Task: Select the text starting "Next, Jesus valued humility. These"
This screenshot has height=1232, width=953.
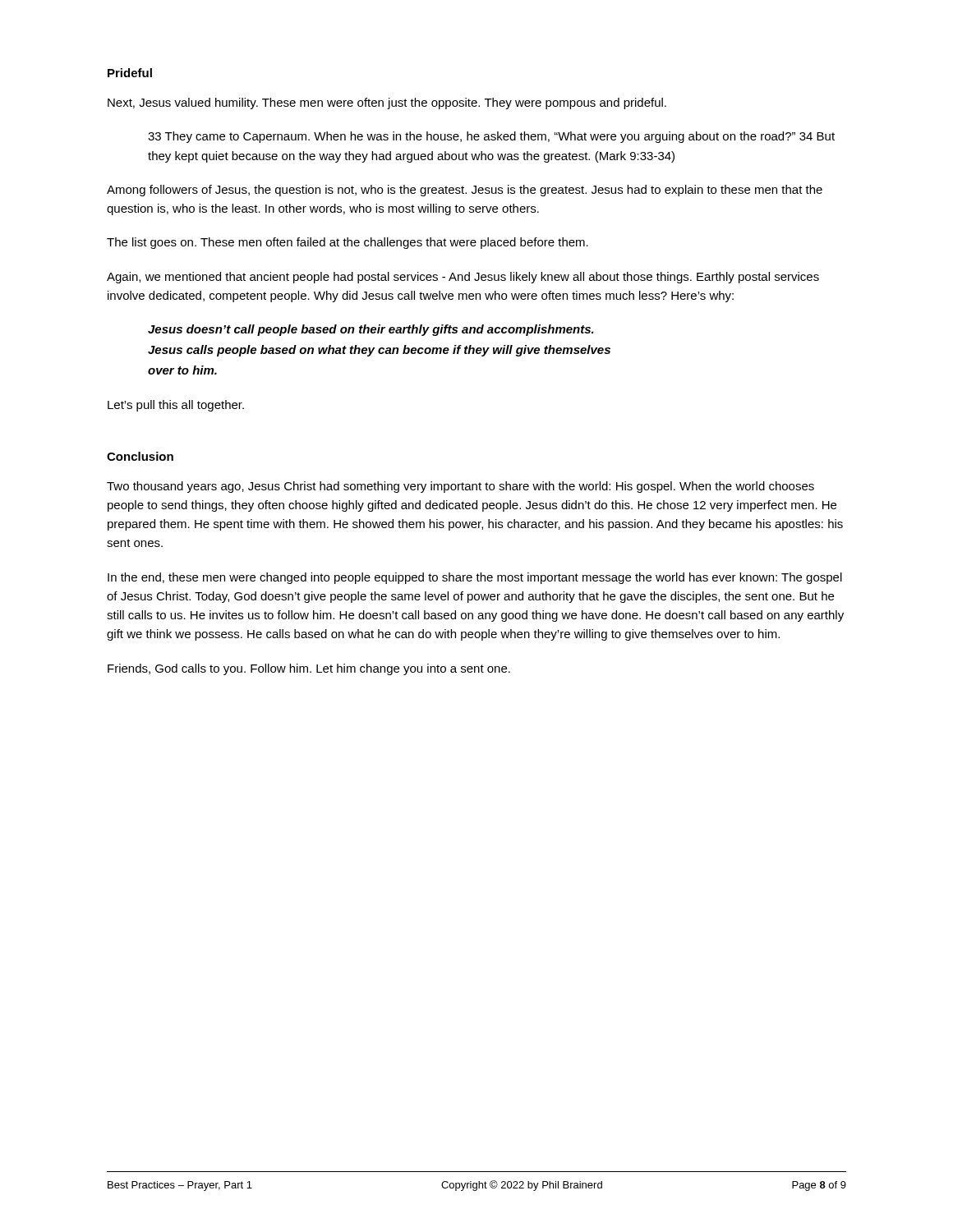Action: tap(387, 102)
